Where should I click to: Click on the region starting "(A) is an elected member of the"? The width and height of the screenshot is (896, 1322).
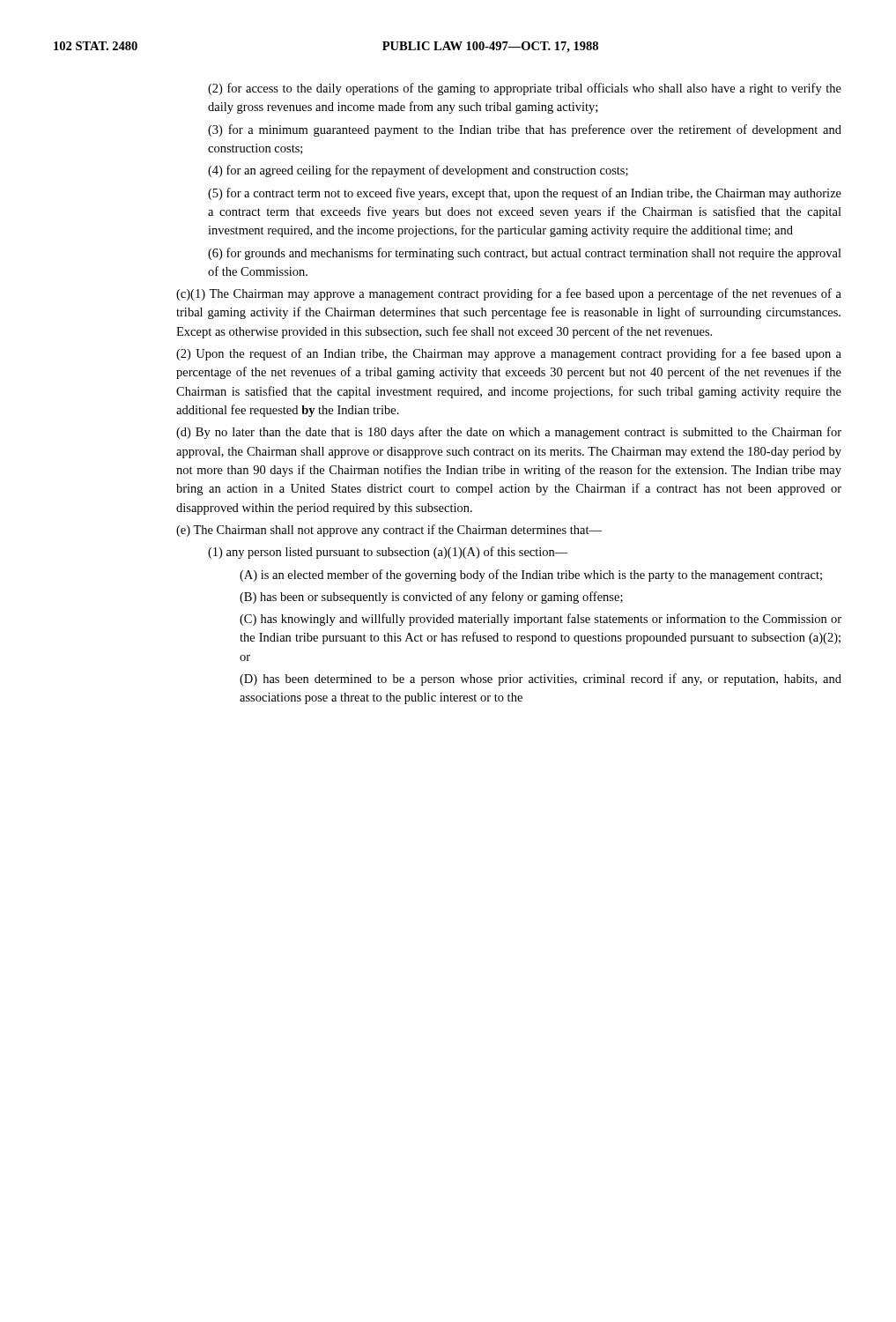pos(531,574)
